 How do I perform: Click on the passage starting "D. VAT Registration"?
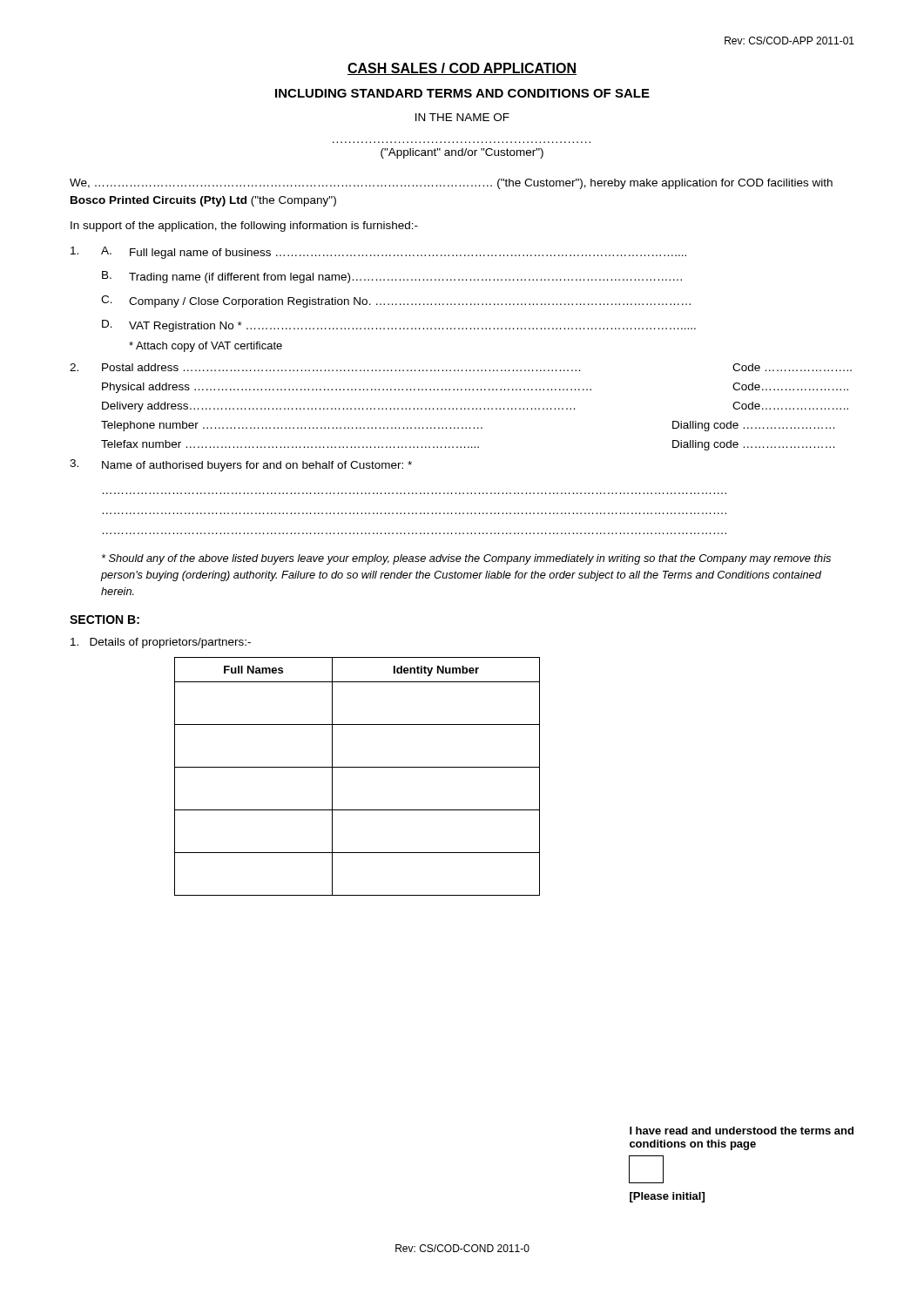[x=478, y=336]
